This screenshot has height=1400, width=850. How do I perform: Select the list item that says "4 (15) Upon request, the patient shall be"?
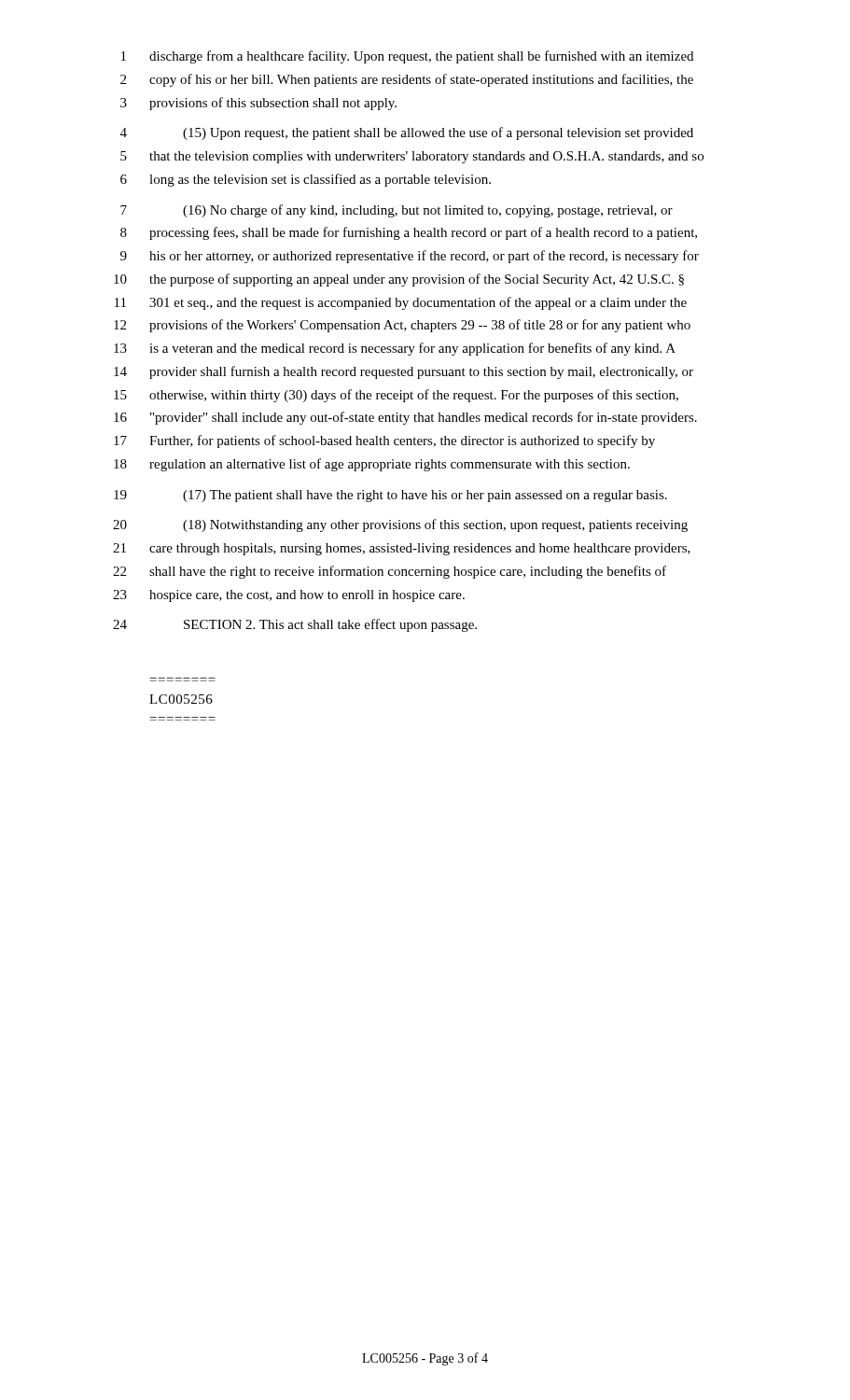[x=442, y=133]
